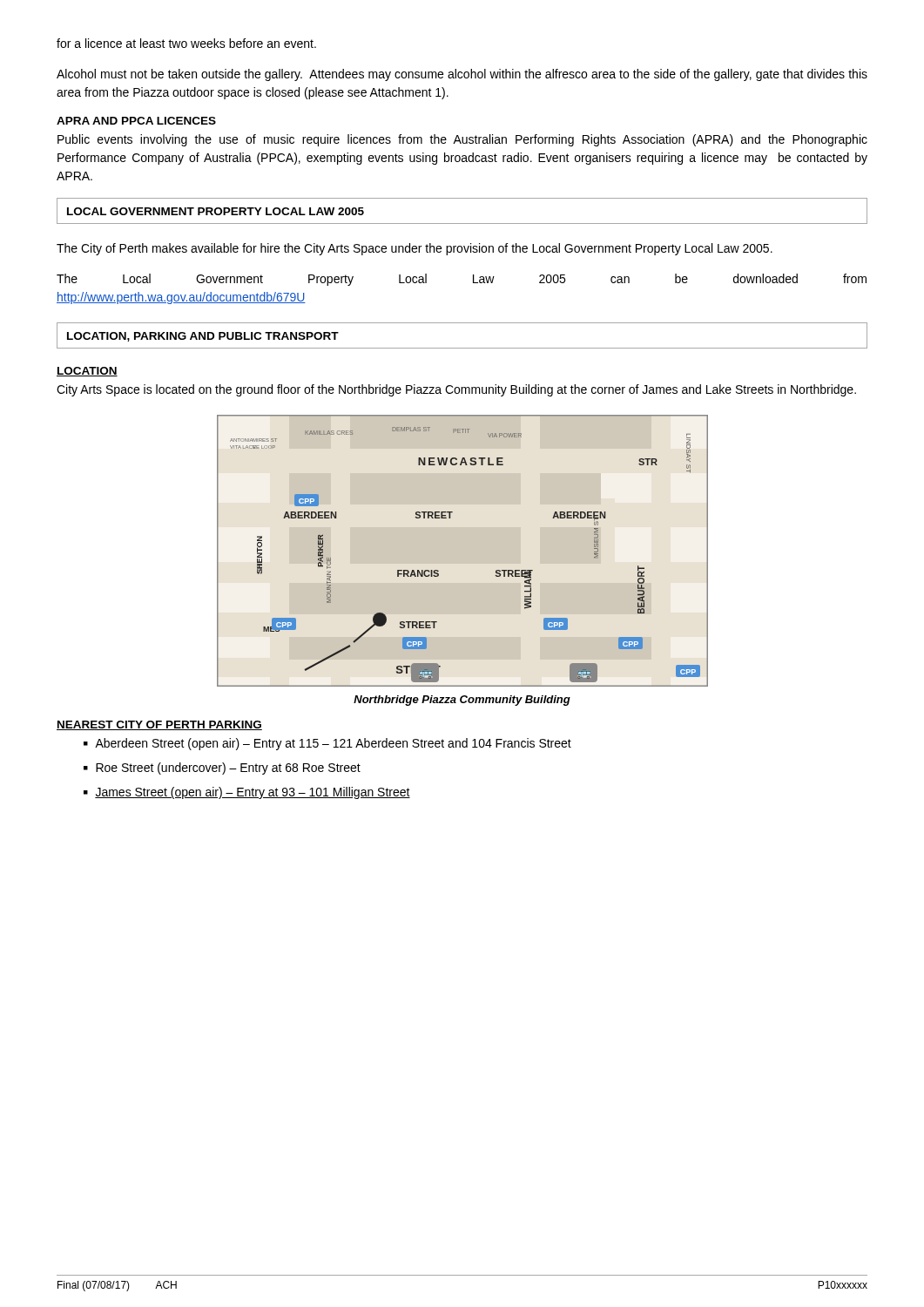Click on the text block starting "The City of Perth makes available for hire"
This screenshot has height=1307, width=924.
tap(415, 248)
